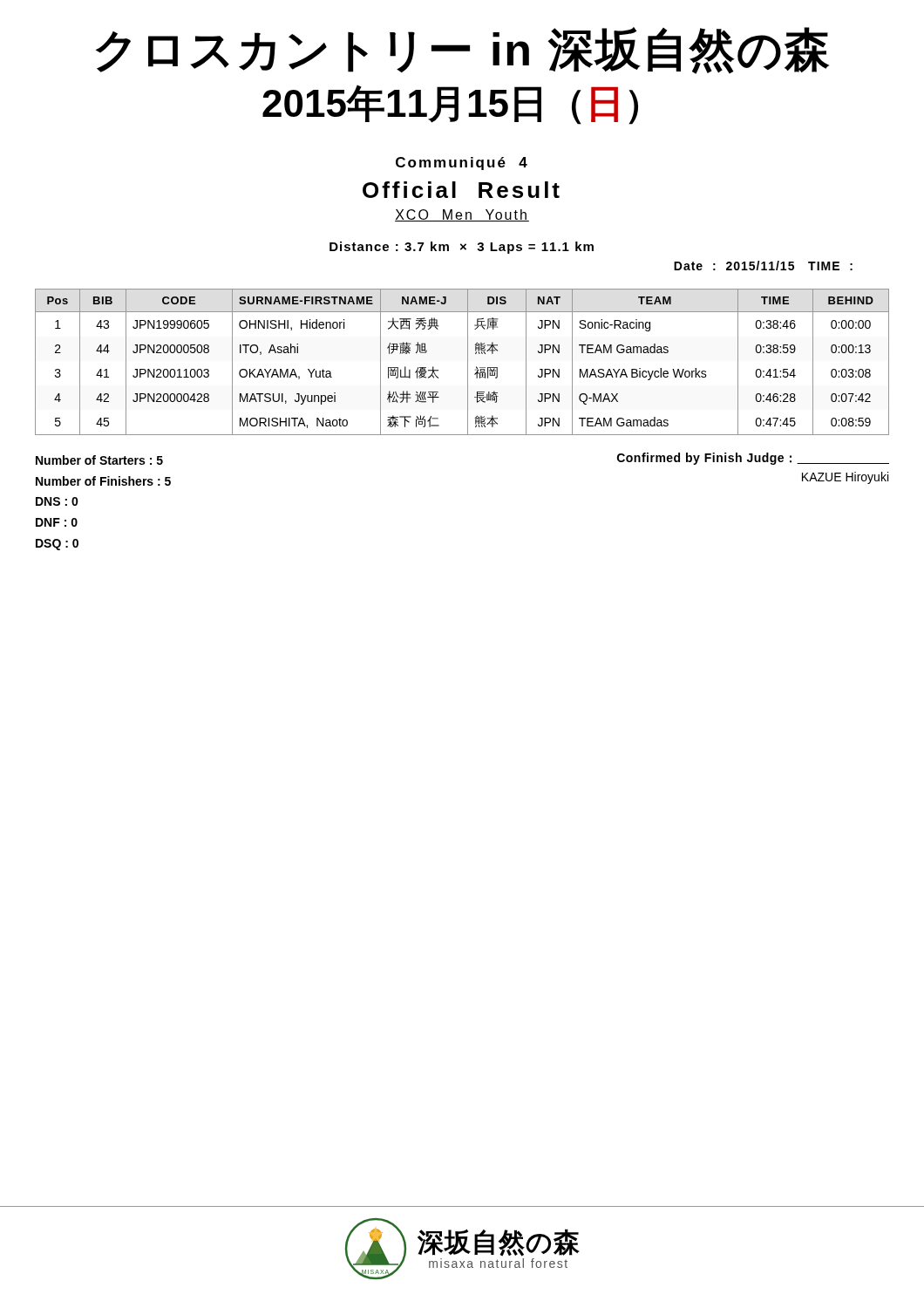Select the region starting "KAZUE Hiroyuki"
924x1308 pixels.
click(x=845, y=477)
